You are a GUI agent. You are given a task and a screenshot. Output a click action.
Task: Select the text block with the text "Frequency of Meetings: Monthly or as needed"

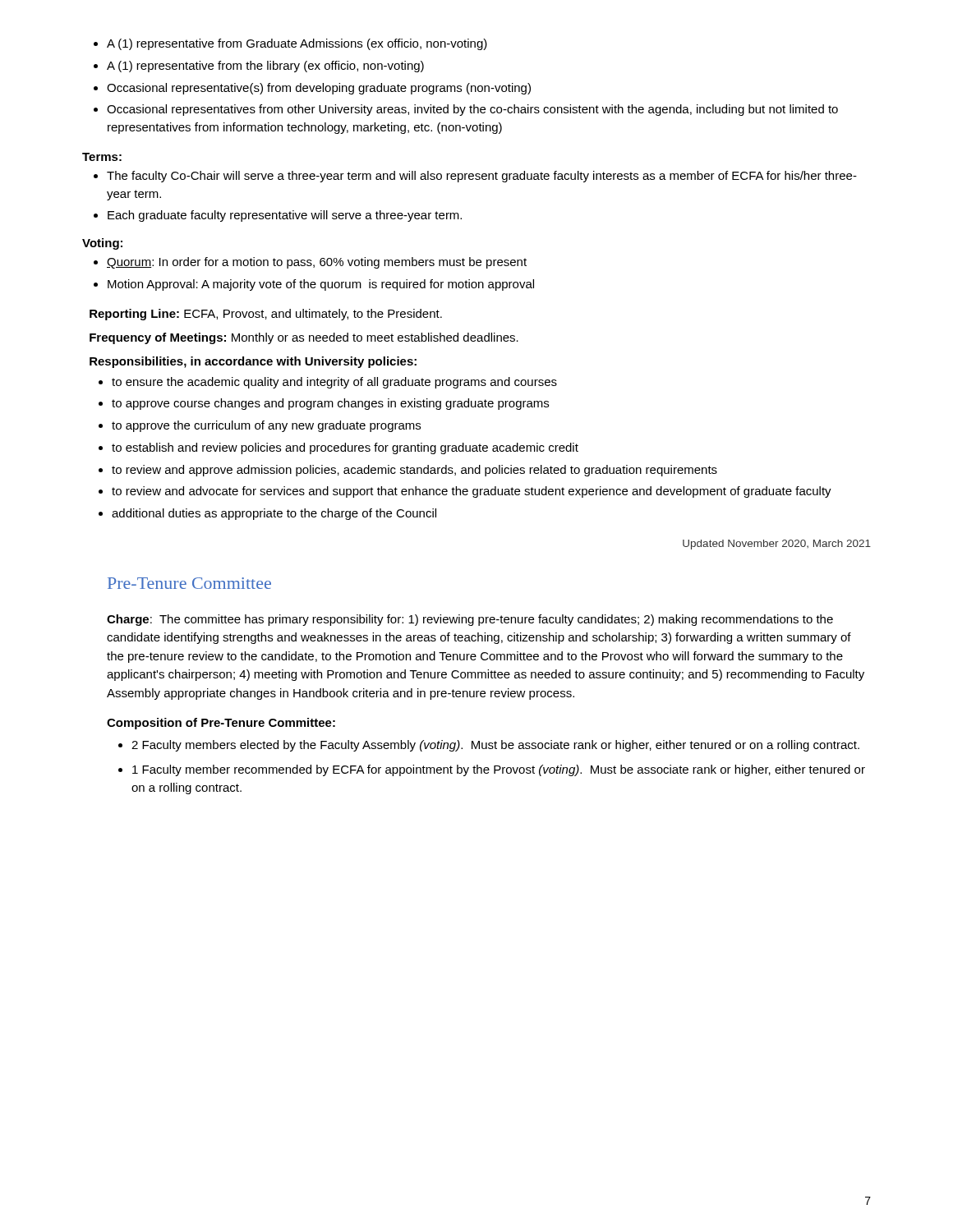302,337
